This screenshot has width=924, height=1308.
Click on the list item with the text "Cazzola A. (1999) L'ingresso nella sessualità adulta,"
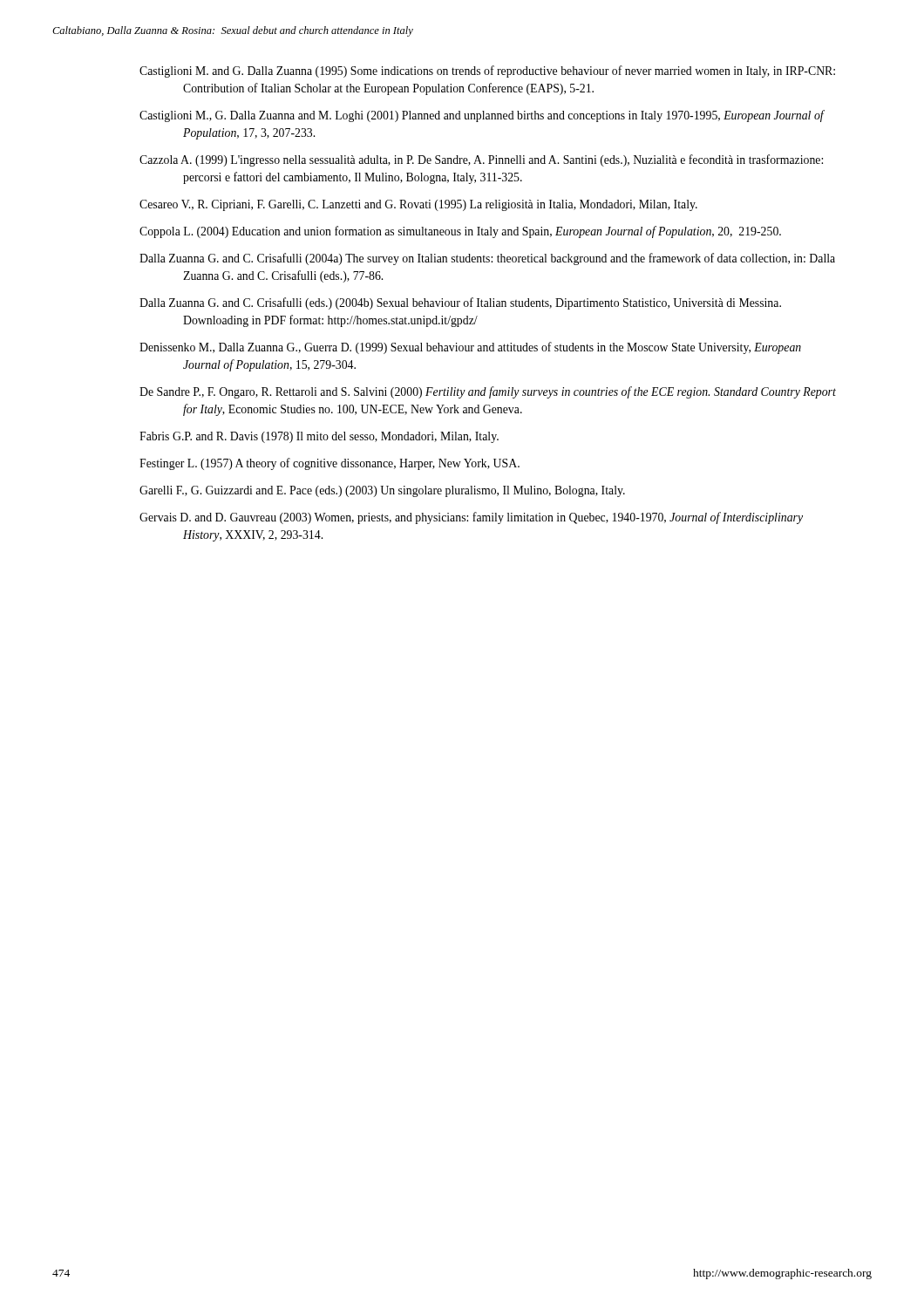point(482,169)
